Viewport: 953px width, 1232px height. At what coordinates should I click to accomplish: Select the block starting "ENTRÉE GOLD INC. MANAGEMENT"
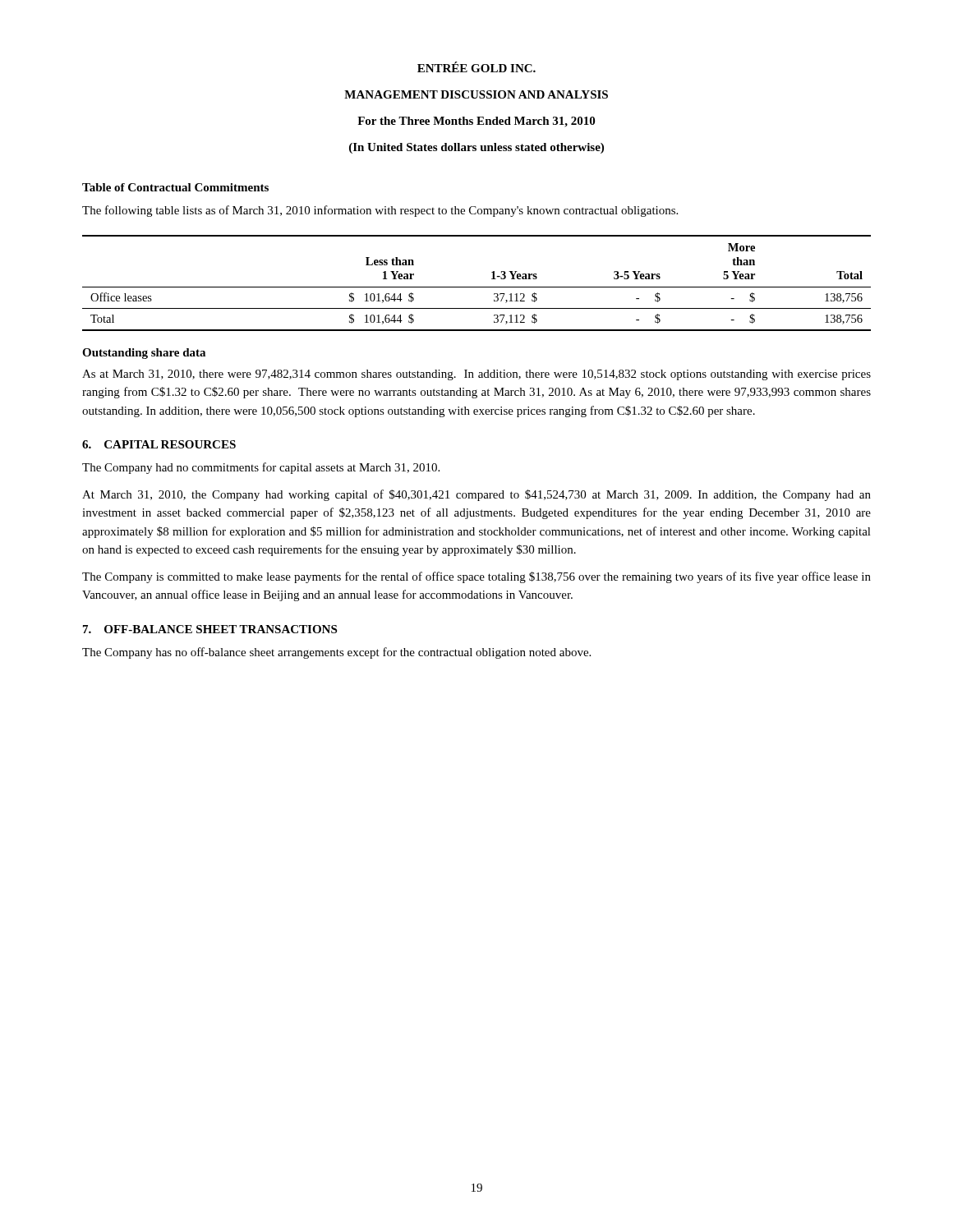click(x=476, y=108)
